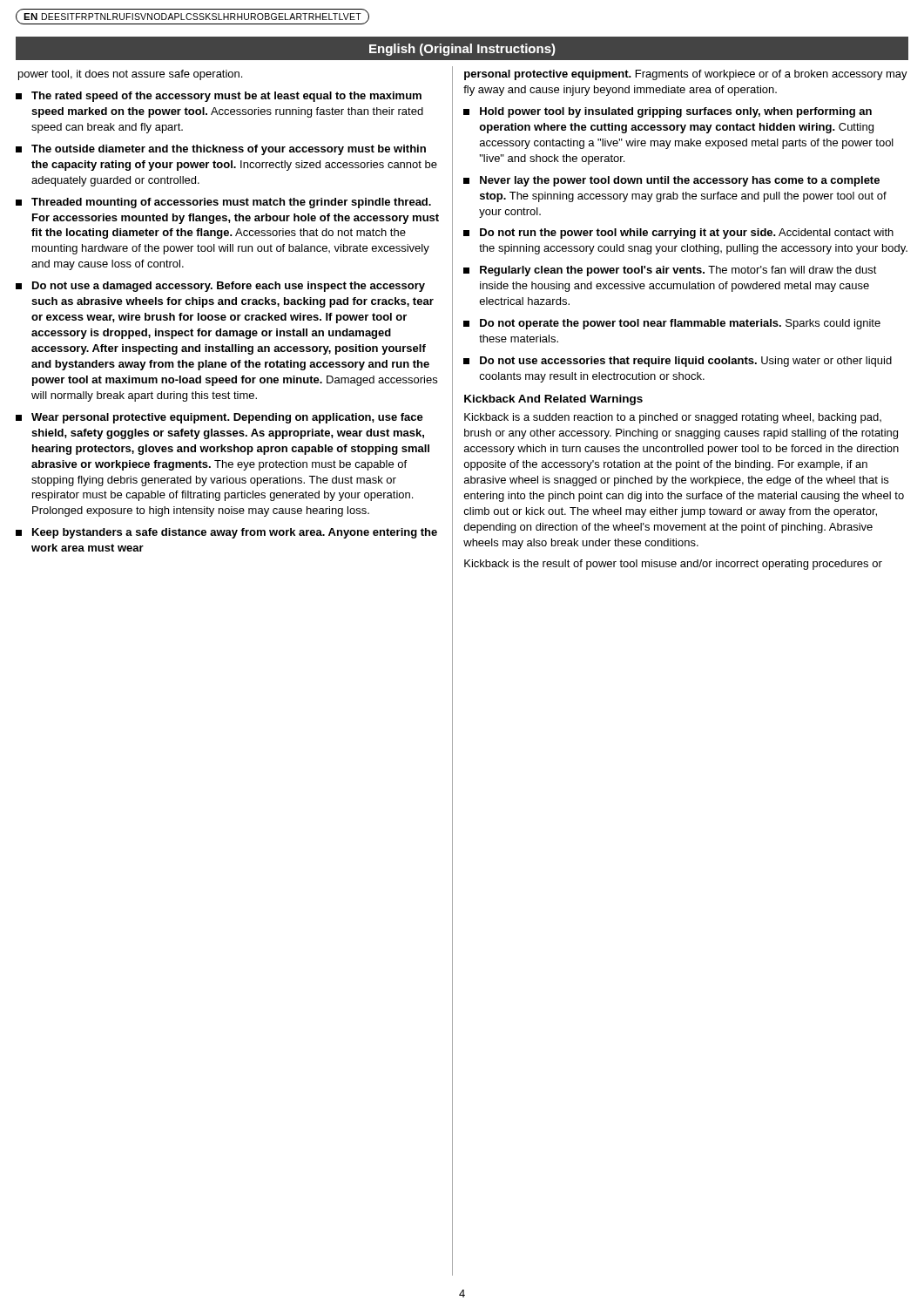Select the region starting "Kickback And Related Warnings"
Screen dimensions: 1307x924
point(553,399)
